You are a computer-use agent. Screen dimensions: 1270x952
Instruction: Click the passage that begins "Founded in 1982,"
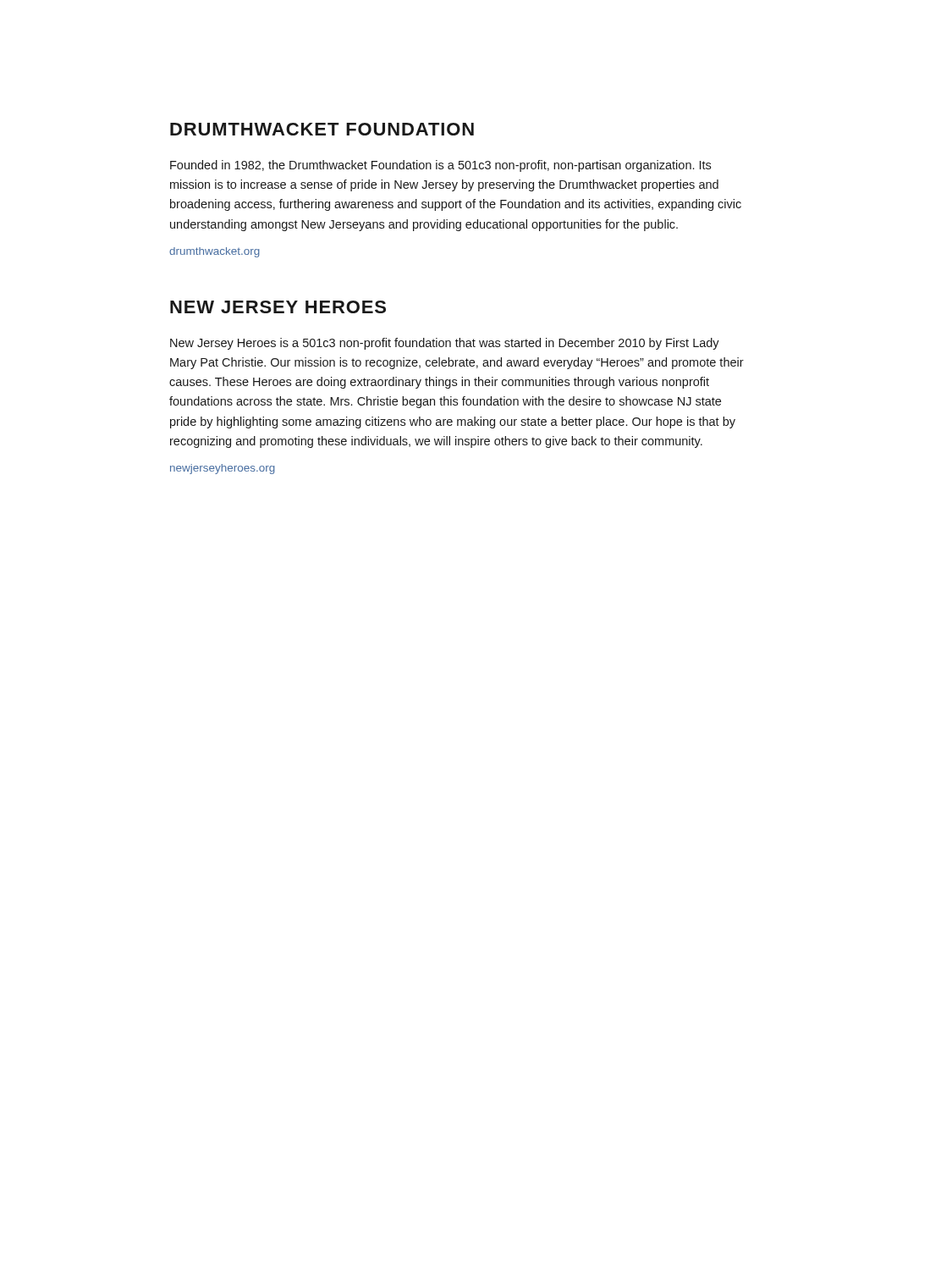457,195
